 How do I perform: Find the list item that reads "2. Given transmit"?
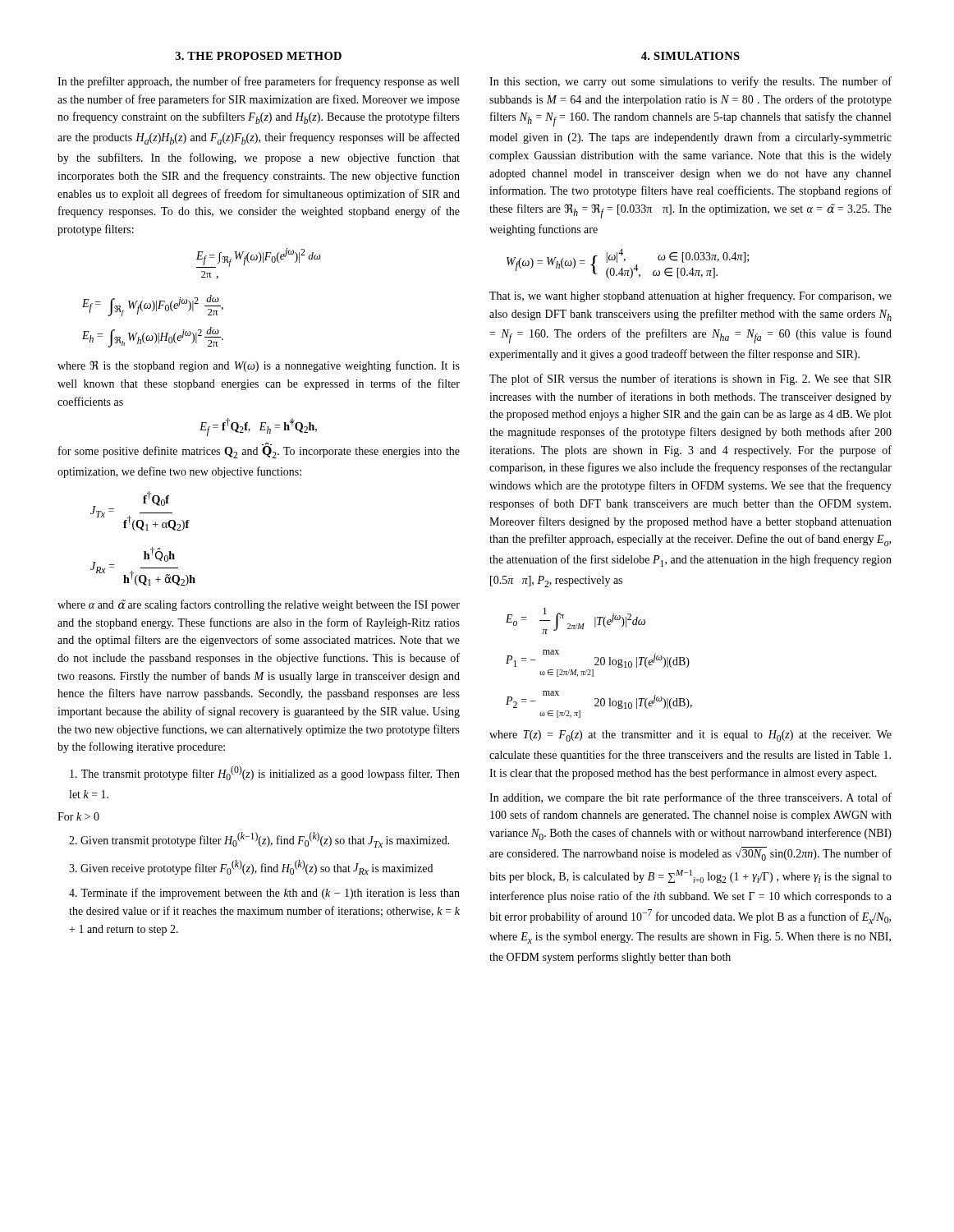point(259,840)
